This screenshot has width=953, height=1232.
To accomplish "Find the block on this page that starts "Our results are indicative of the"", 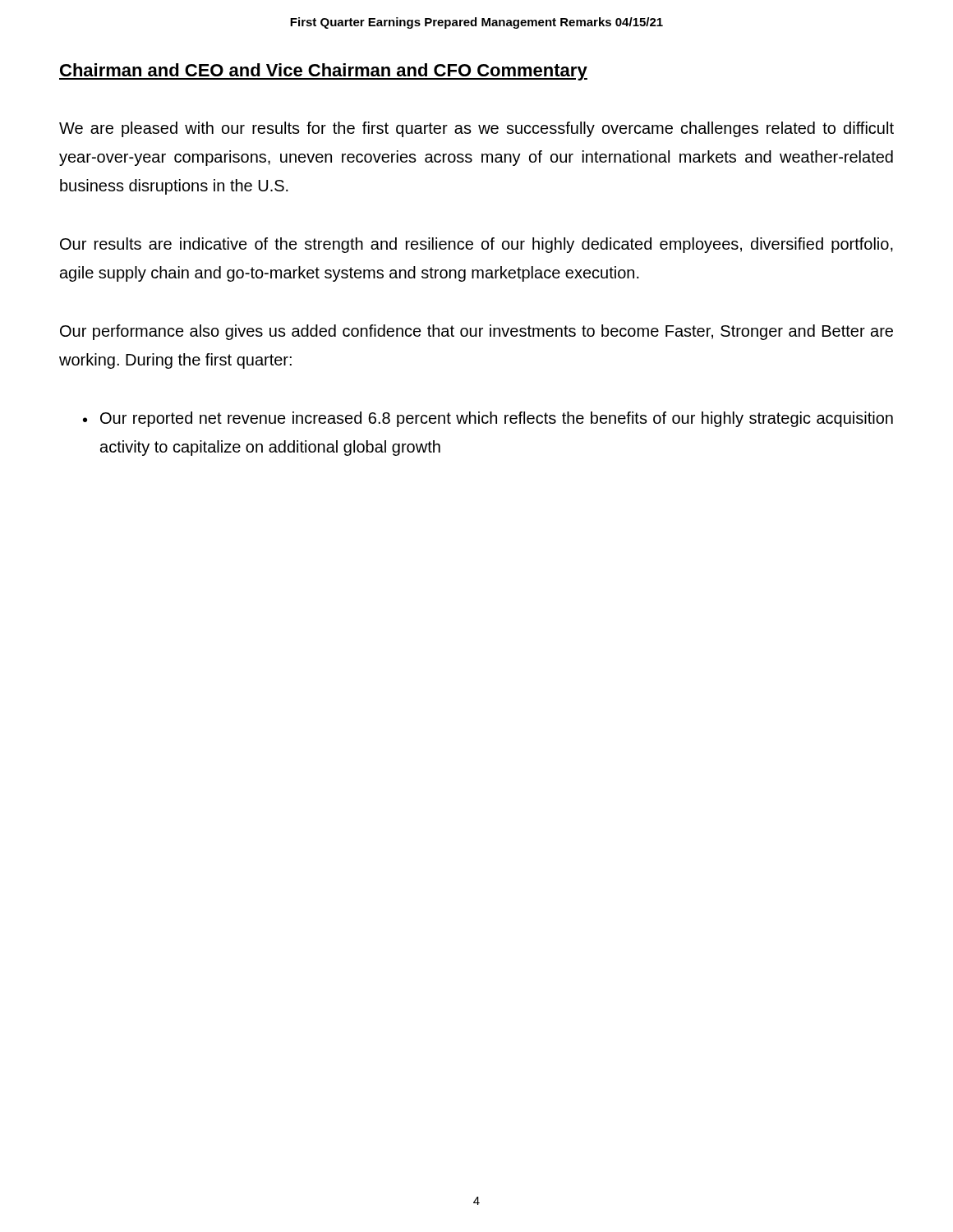I will click(x=476, y=258).
